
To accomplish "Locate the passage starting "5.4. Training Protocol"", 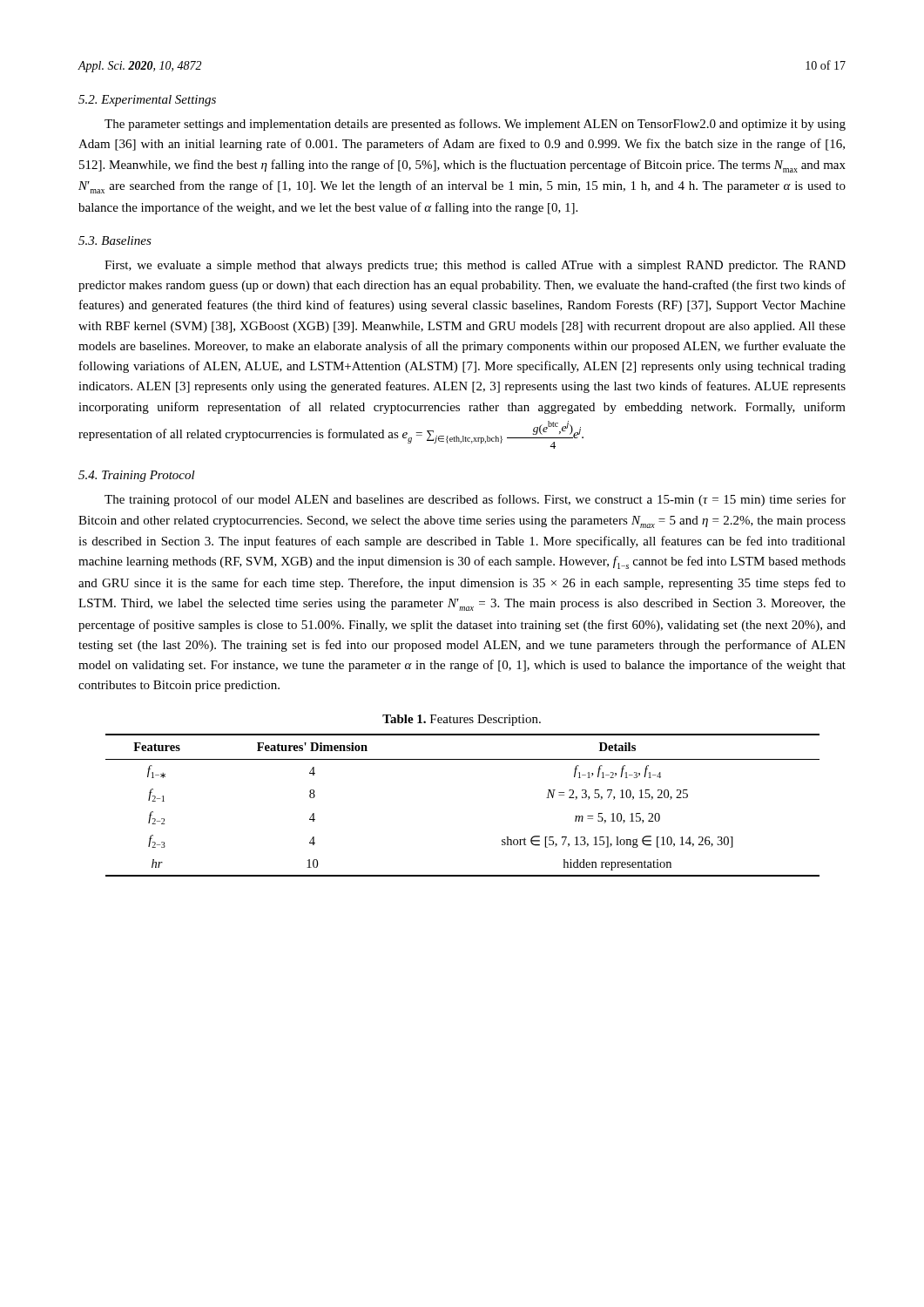I will point(137,475).
